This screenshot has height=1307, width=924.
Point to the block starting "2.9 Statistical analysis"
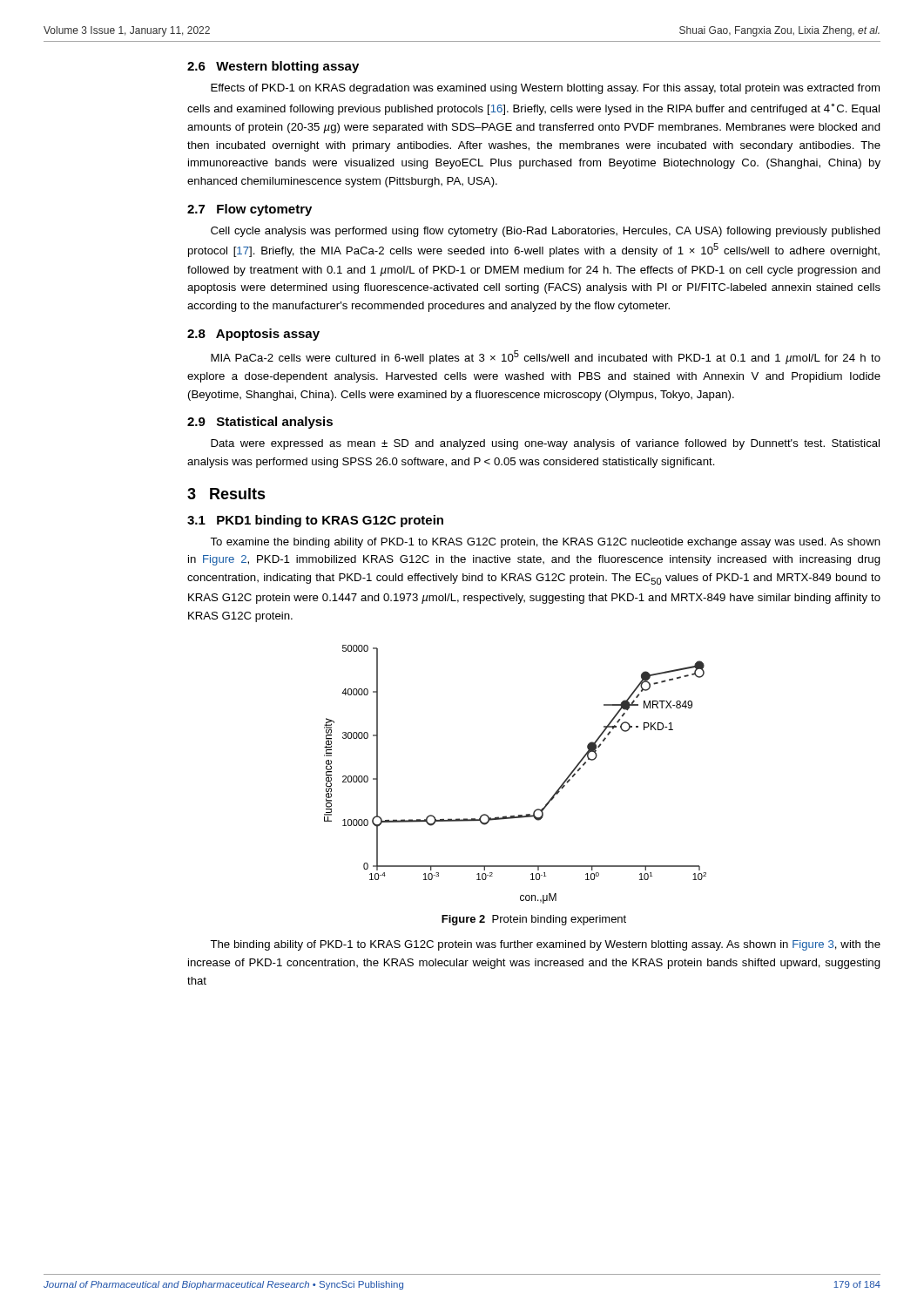pyautogui.click(x=260, y=422)
